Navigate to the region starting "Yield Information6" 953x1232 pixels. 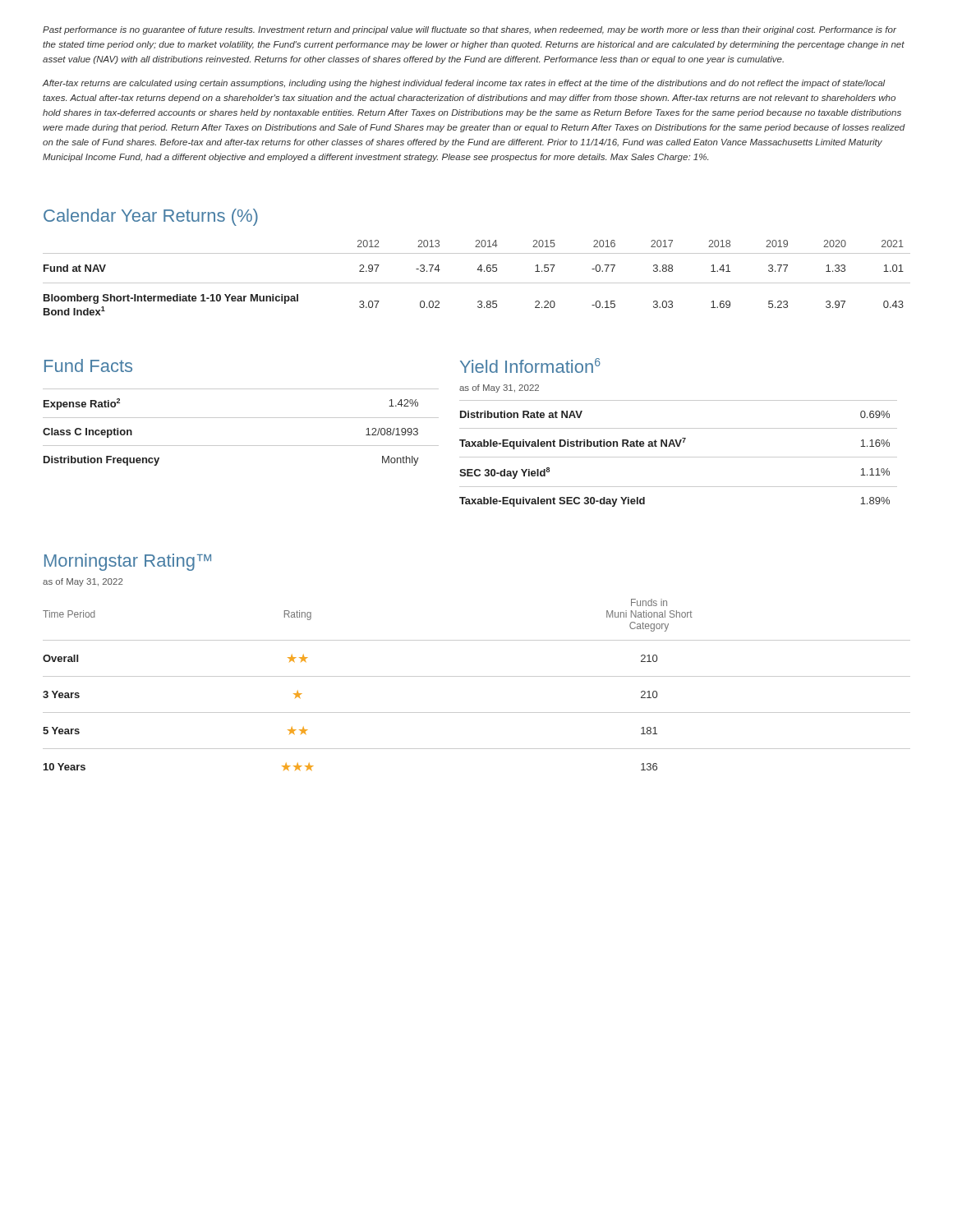click(x=530, y=367)
